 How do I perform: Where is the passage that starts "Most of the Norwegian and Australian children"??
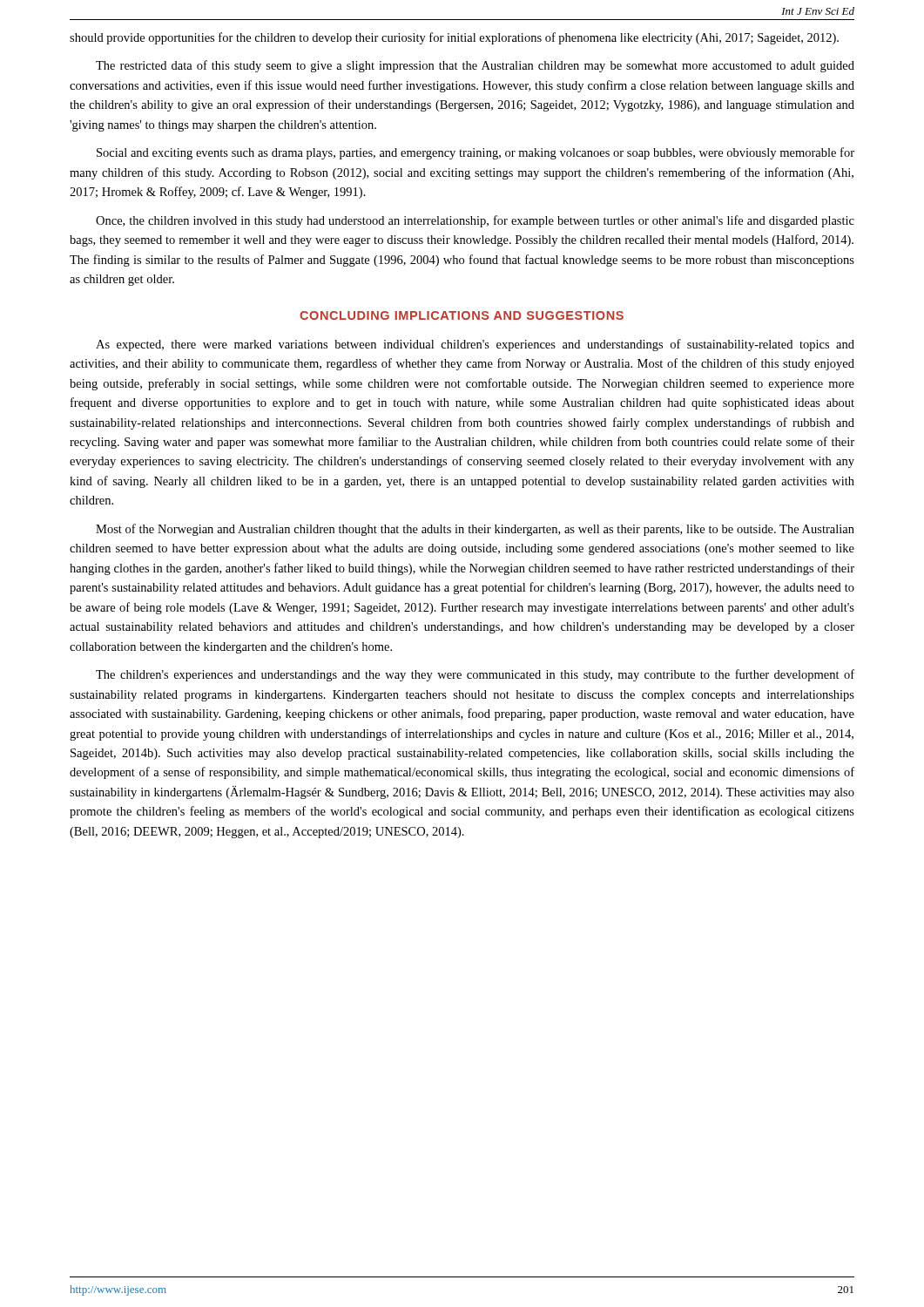point(462,588)
